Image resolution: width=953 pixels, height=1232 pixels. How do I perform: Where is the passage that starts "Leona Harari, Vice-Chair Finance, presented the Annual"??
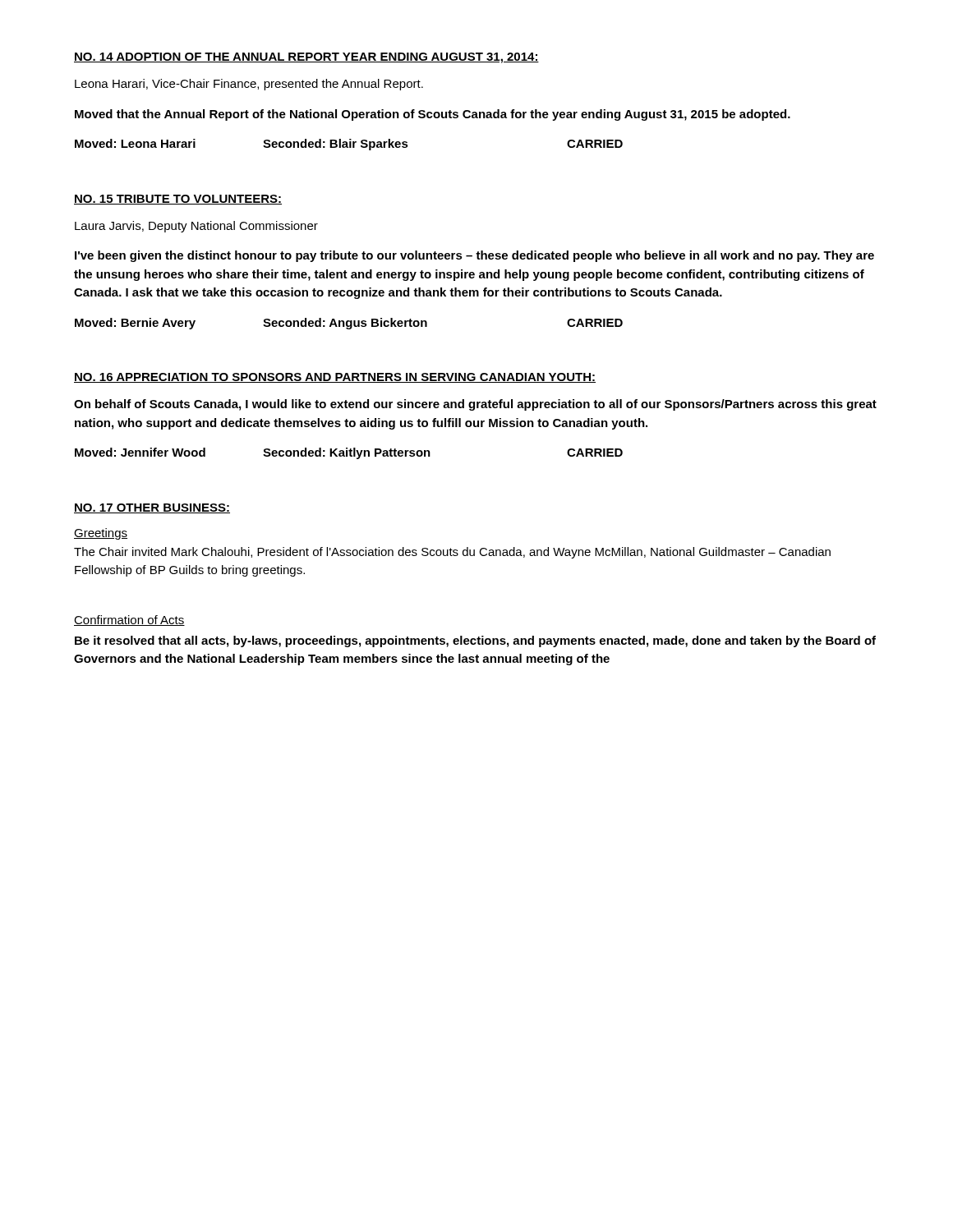[249, 83]
